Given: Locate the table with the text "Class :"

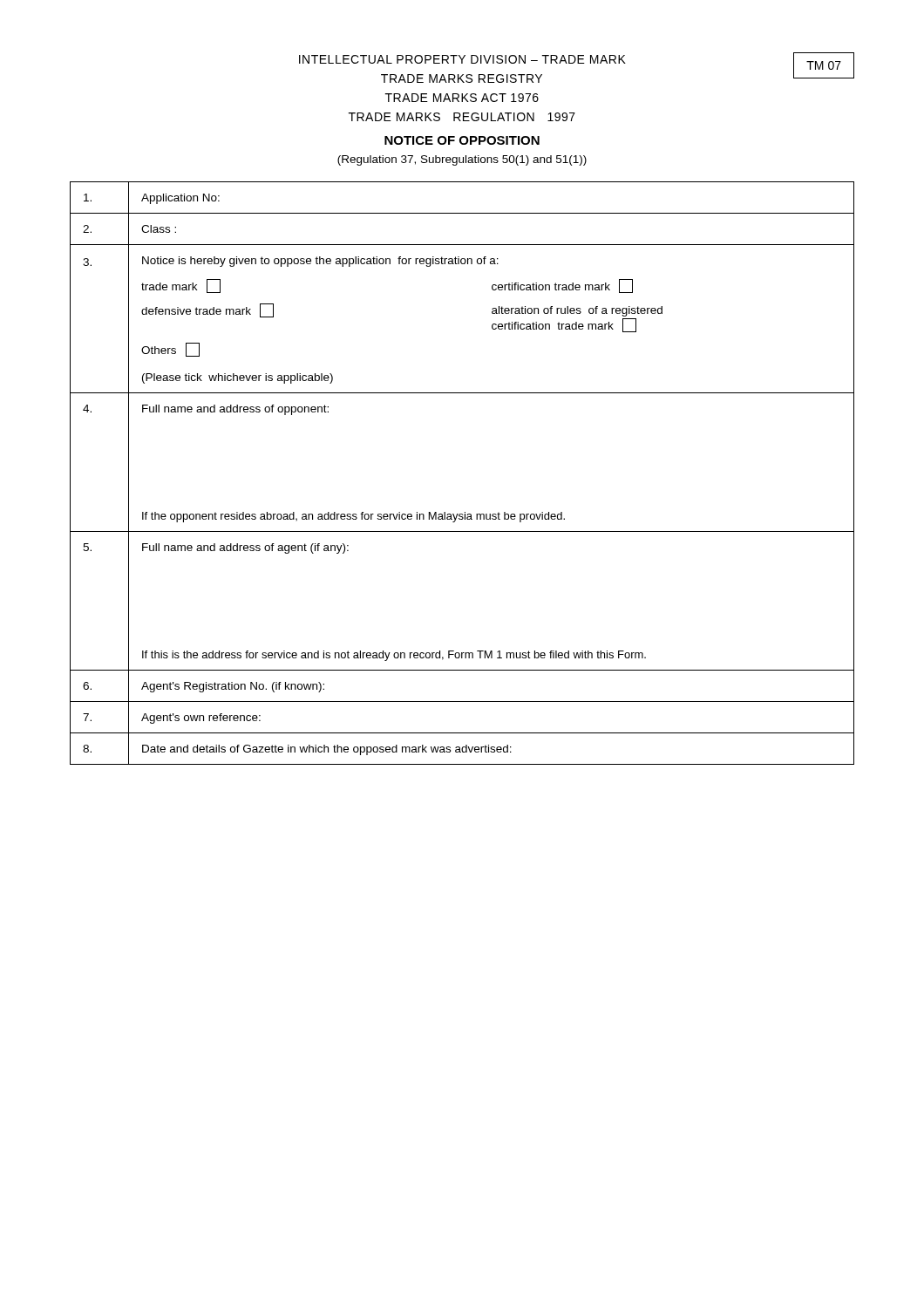Looking at the screenshot, I should click(462, 473).
